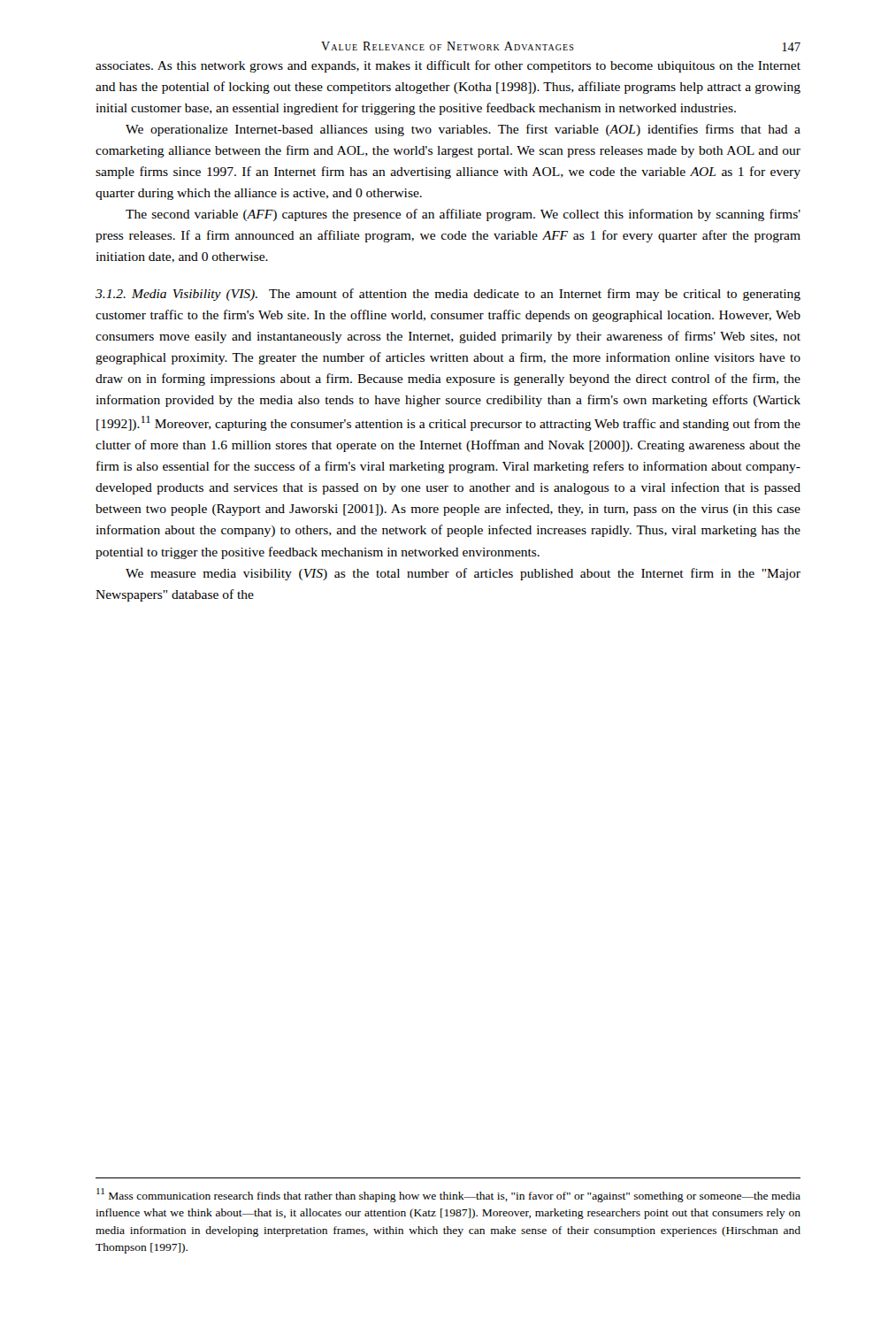Where is the passage that starts "We operationalize Internet-based alliances using"?

pos(448,161)
